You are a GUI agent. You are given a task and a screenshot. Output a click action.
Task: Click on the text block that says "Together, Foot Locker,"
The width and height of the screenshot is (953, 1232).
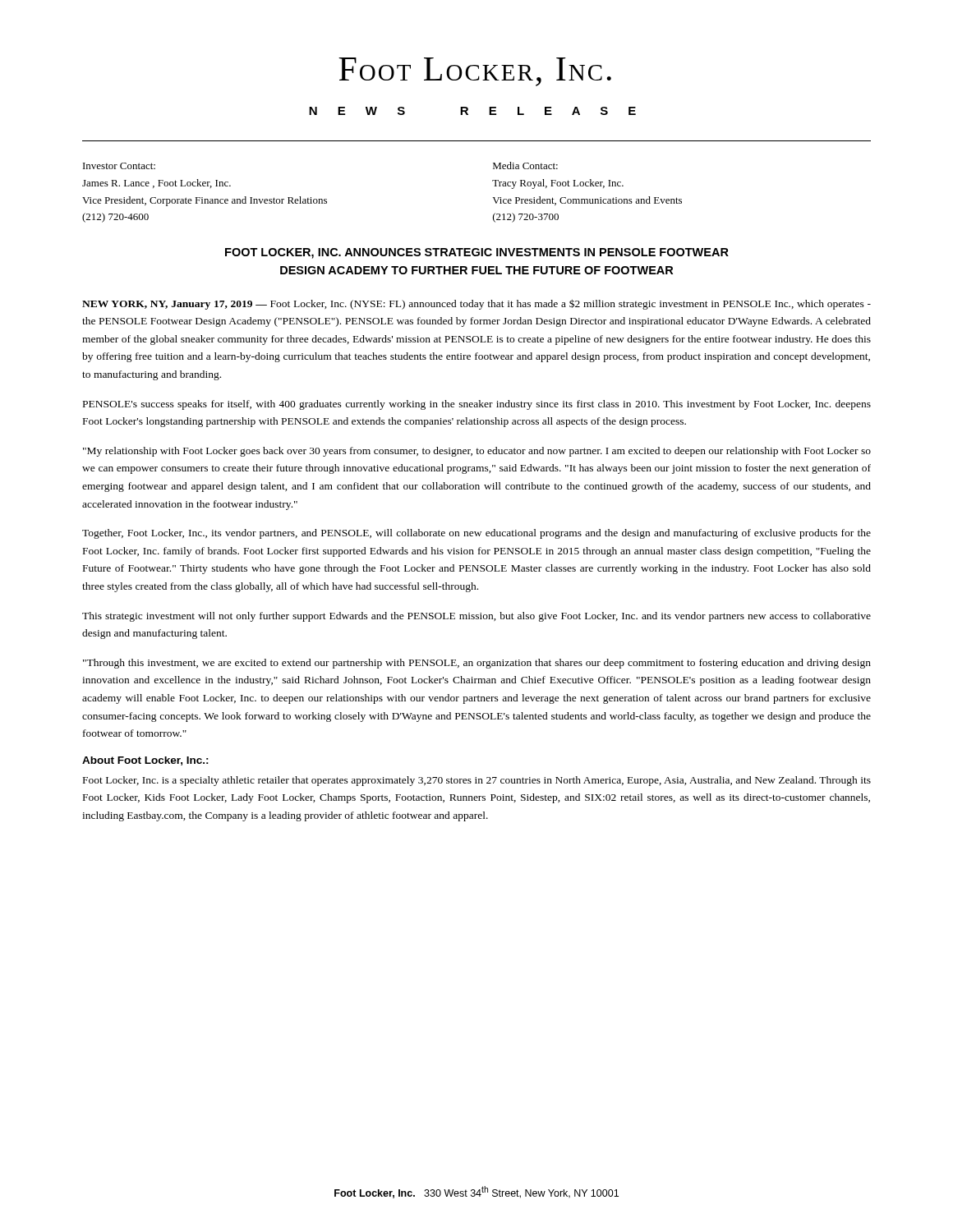tap(476, 559)
